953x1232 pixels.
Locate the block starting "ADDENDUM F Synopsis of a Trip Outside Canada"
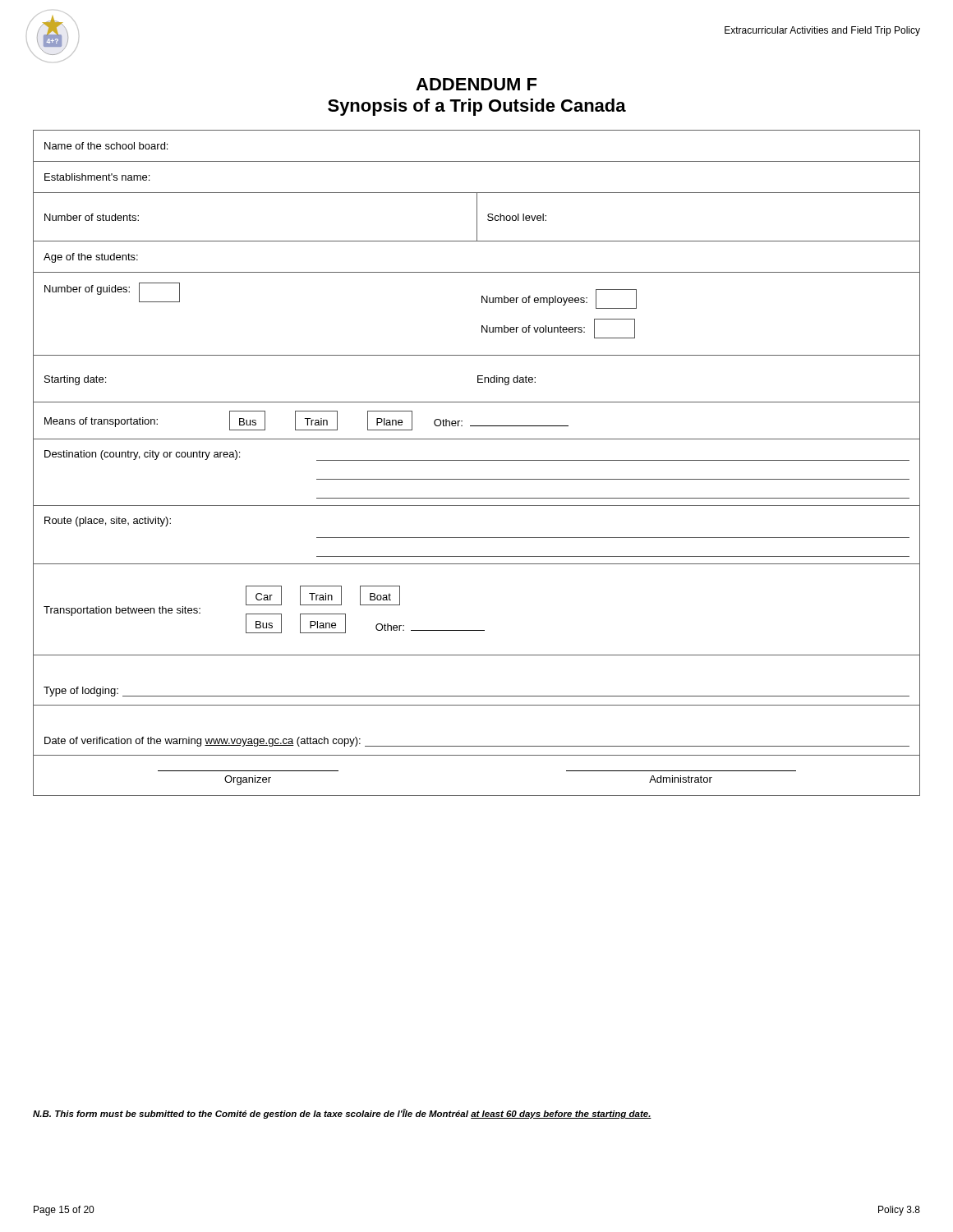pyautogui.click(x=476, y=95)
